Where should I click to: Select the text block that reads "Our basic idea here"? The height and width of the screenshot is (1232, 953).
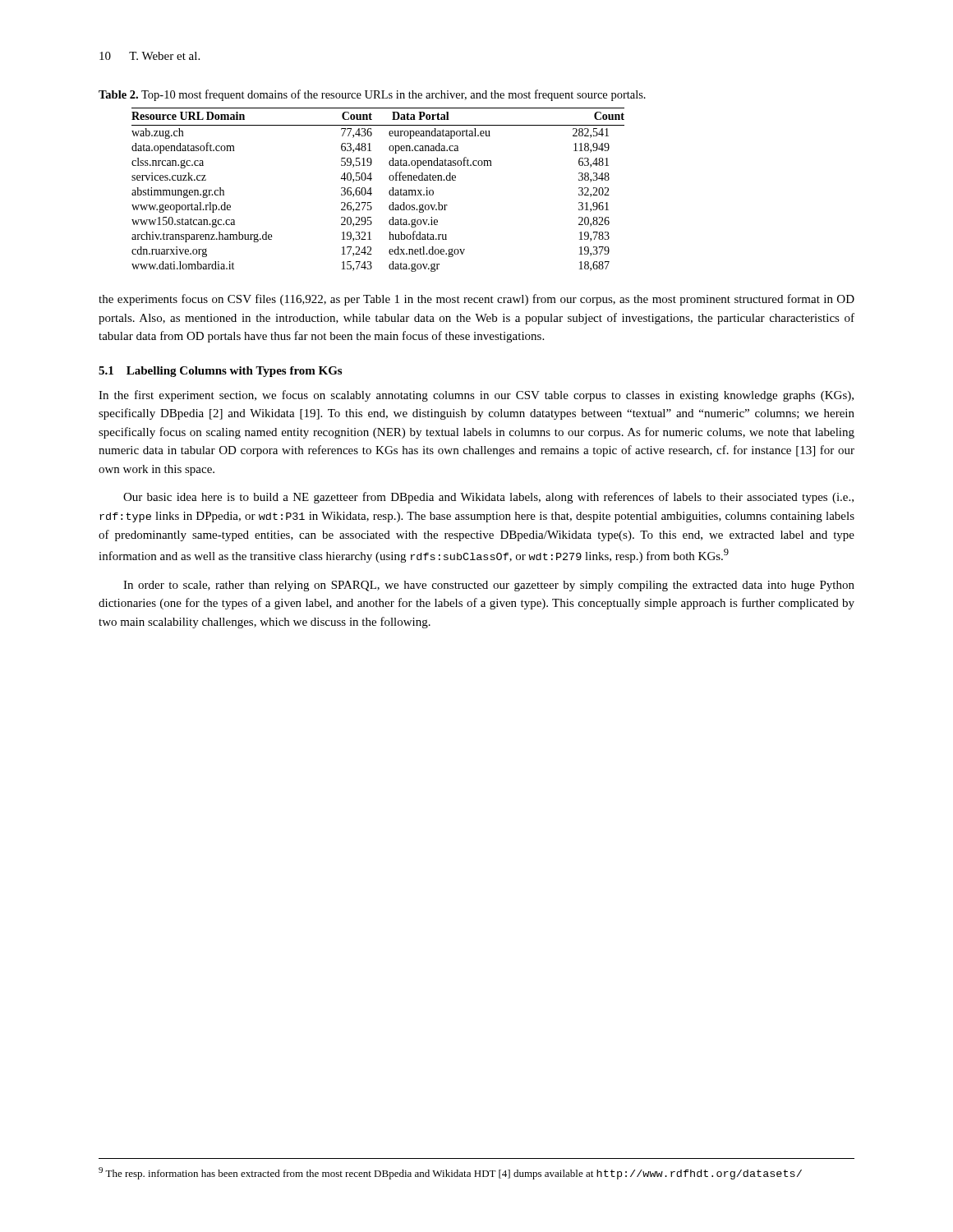pos(476,527)
